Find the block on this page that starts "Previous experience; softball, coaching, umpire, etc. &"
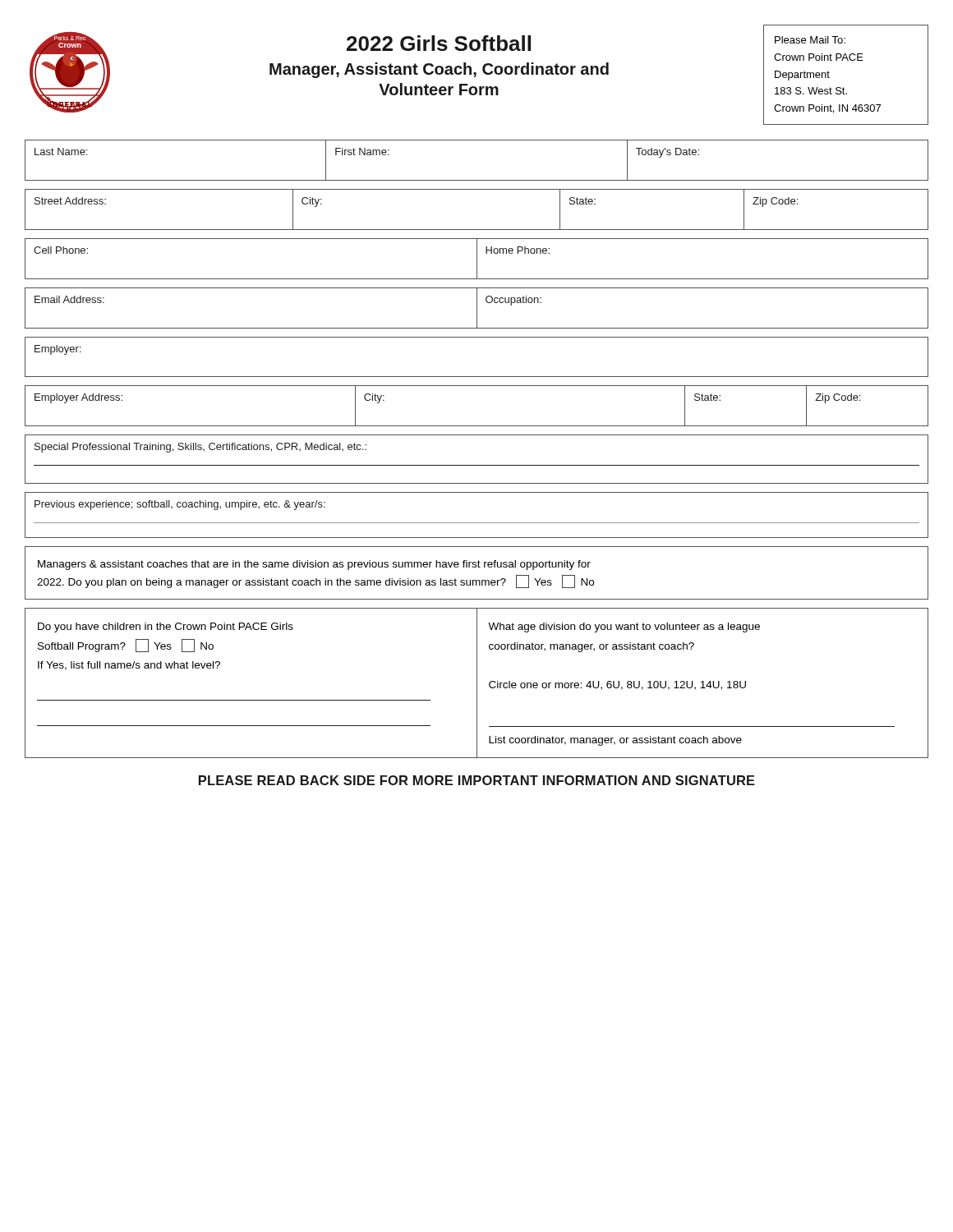Image resolution: width=953 pixels, height=1232 pixels. click(x=180, y=505)
